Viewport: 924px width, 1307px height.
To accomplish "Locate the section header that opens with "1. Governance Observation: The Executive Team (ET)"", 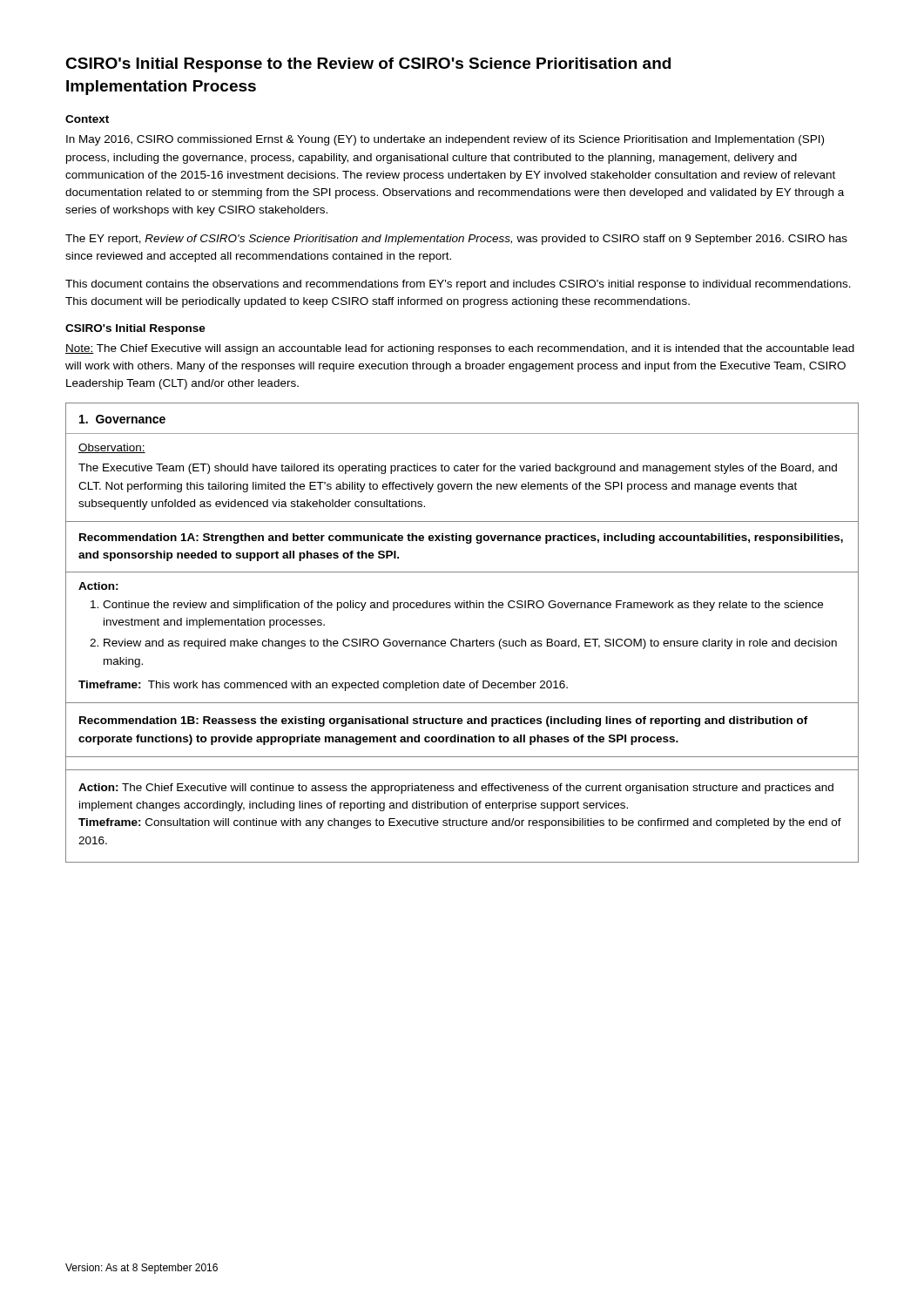I will click(x=462, y=462).
